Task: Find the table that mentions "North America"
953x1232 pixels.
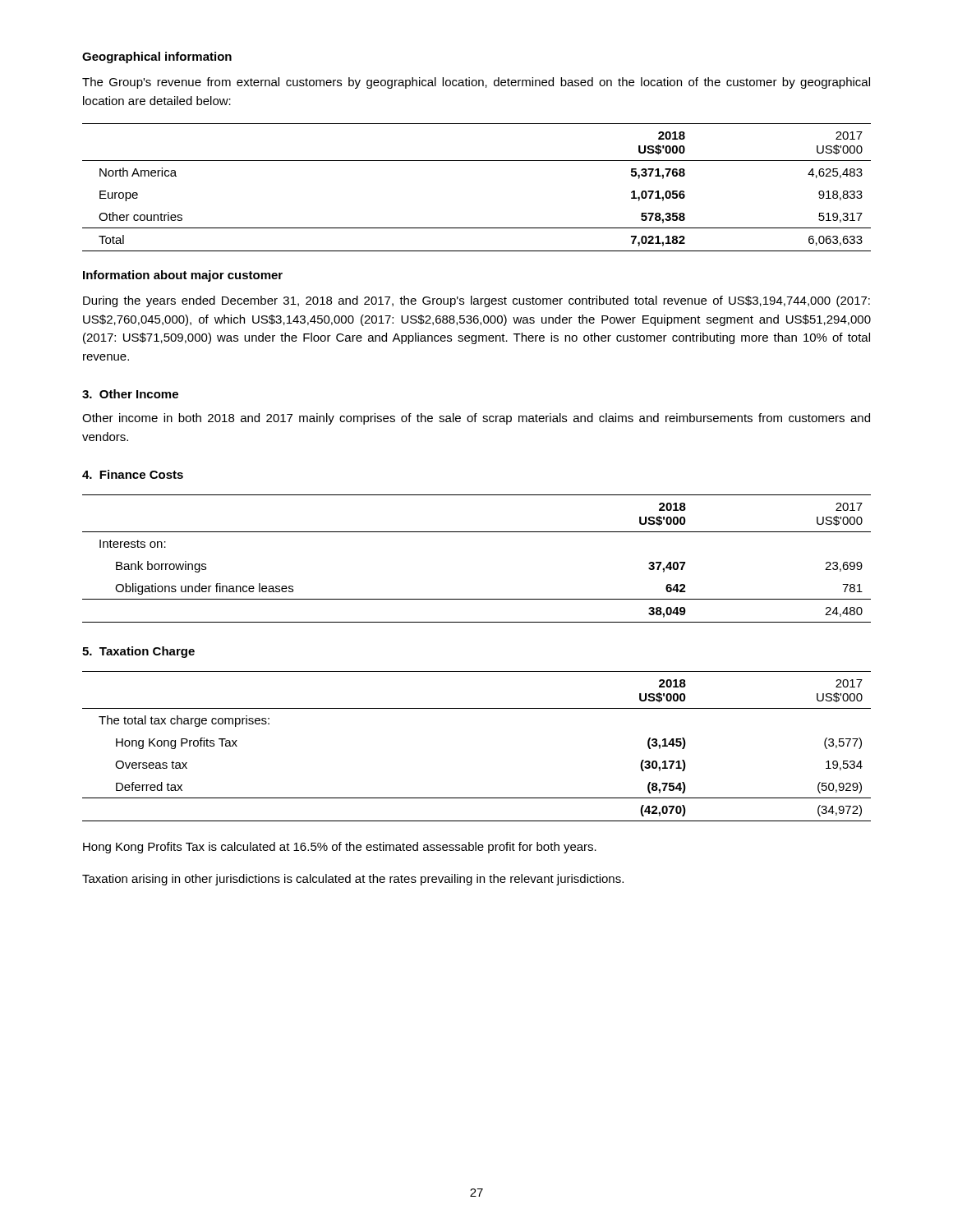Action: coord(476,187)
